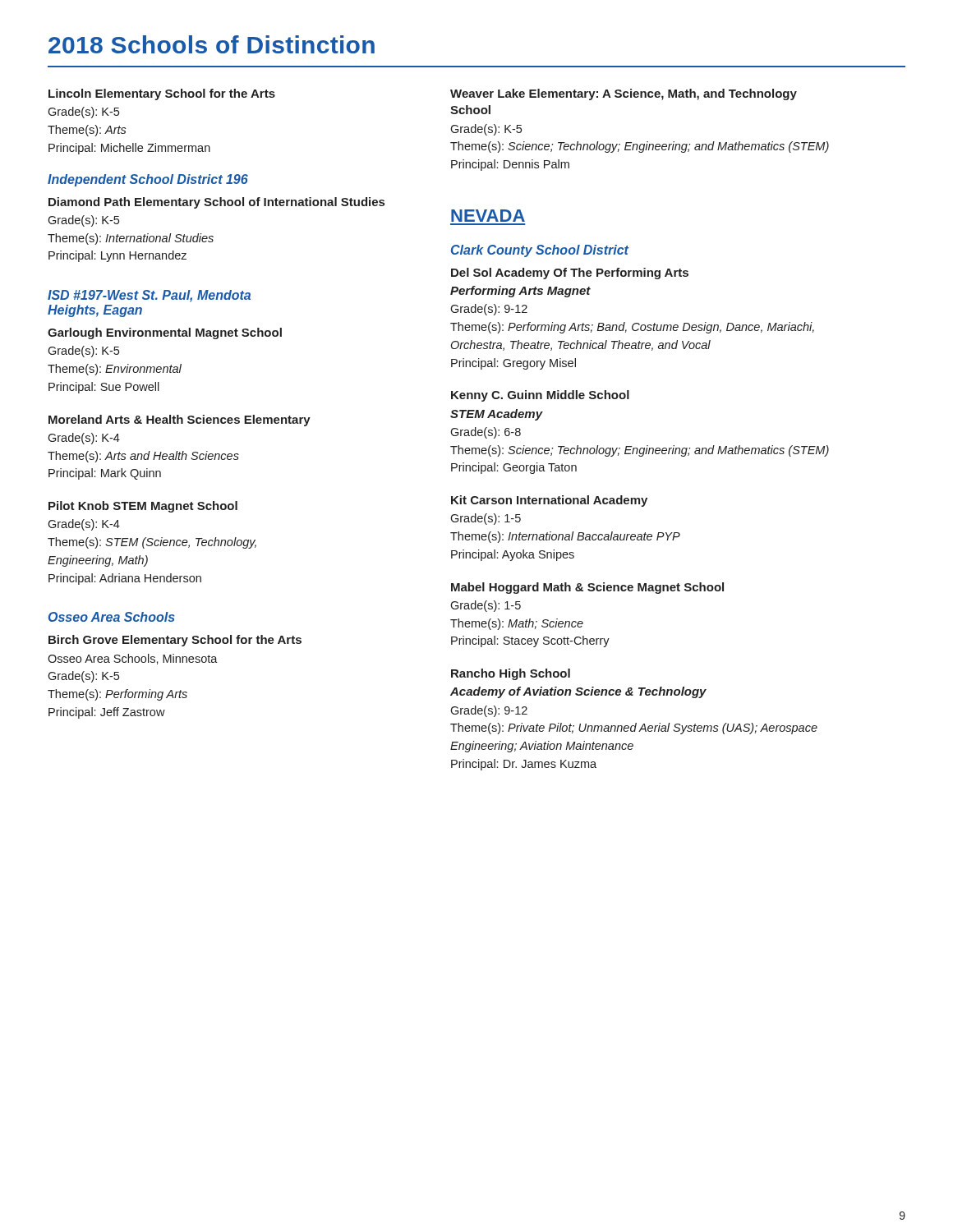Locate the section header that says "ISD #197-West St. Paul,"
The width and height of the screenshot is (953, 1232).
(228, 303)
